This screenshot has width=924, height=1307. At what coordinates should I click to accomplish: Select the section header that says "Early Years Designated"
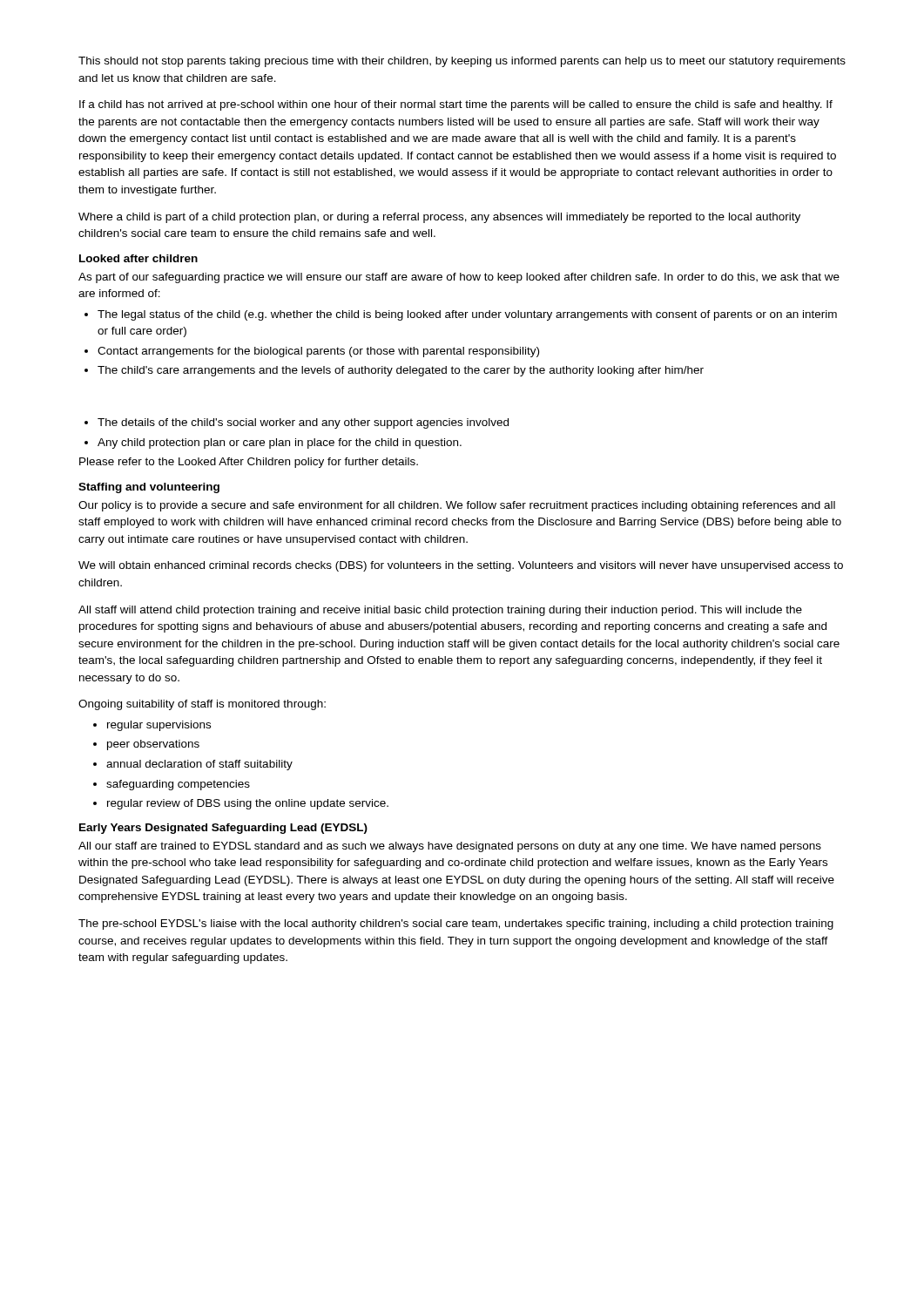point(223,827)
